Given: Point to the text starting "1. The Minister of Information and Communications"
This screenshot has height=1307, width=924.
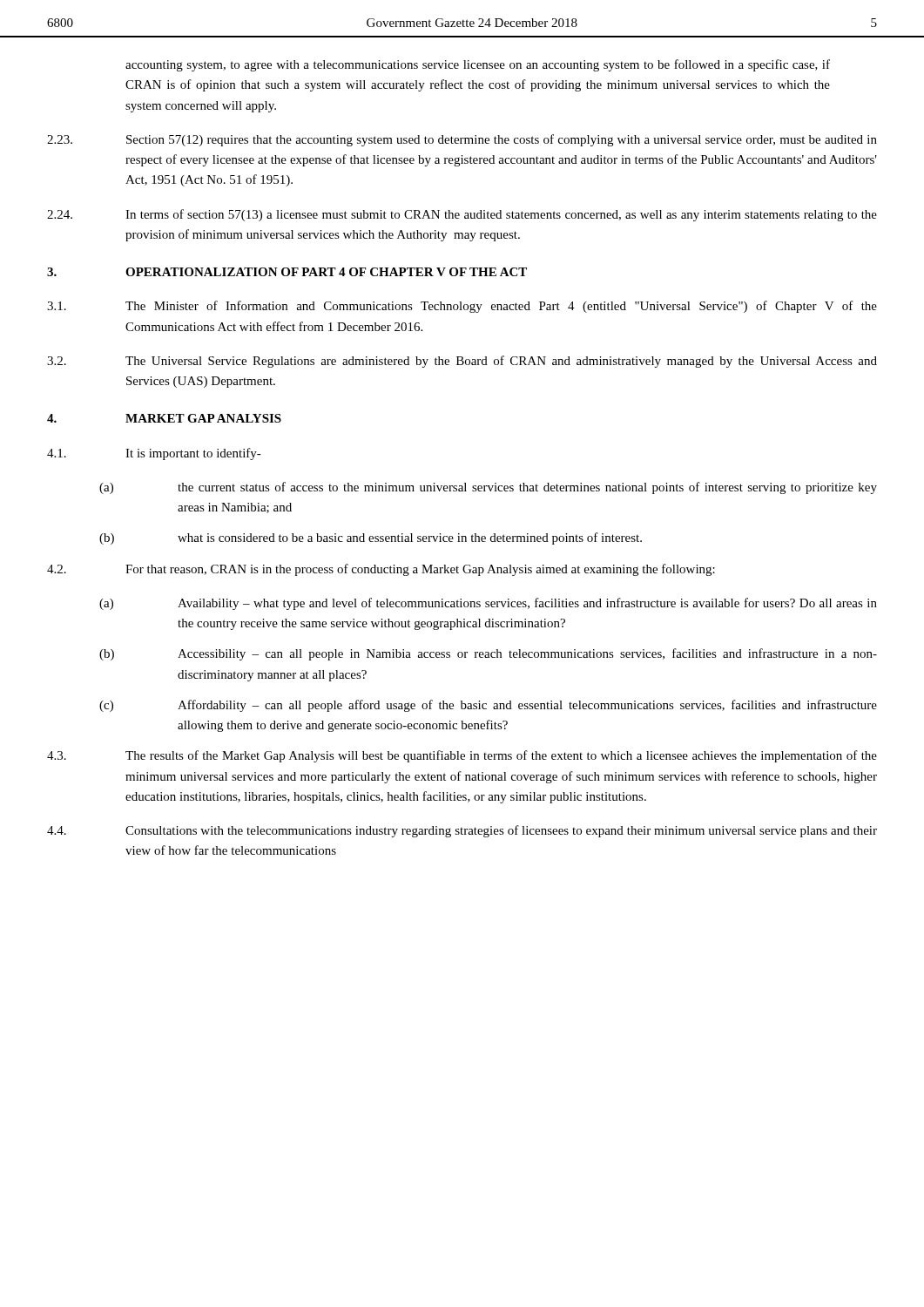Looking at the screenshot, I should pos(462,317).
